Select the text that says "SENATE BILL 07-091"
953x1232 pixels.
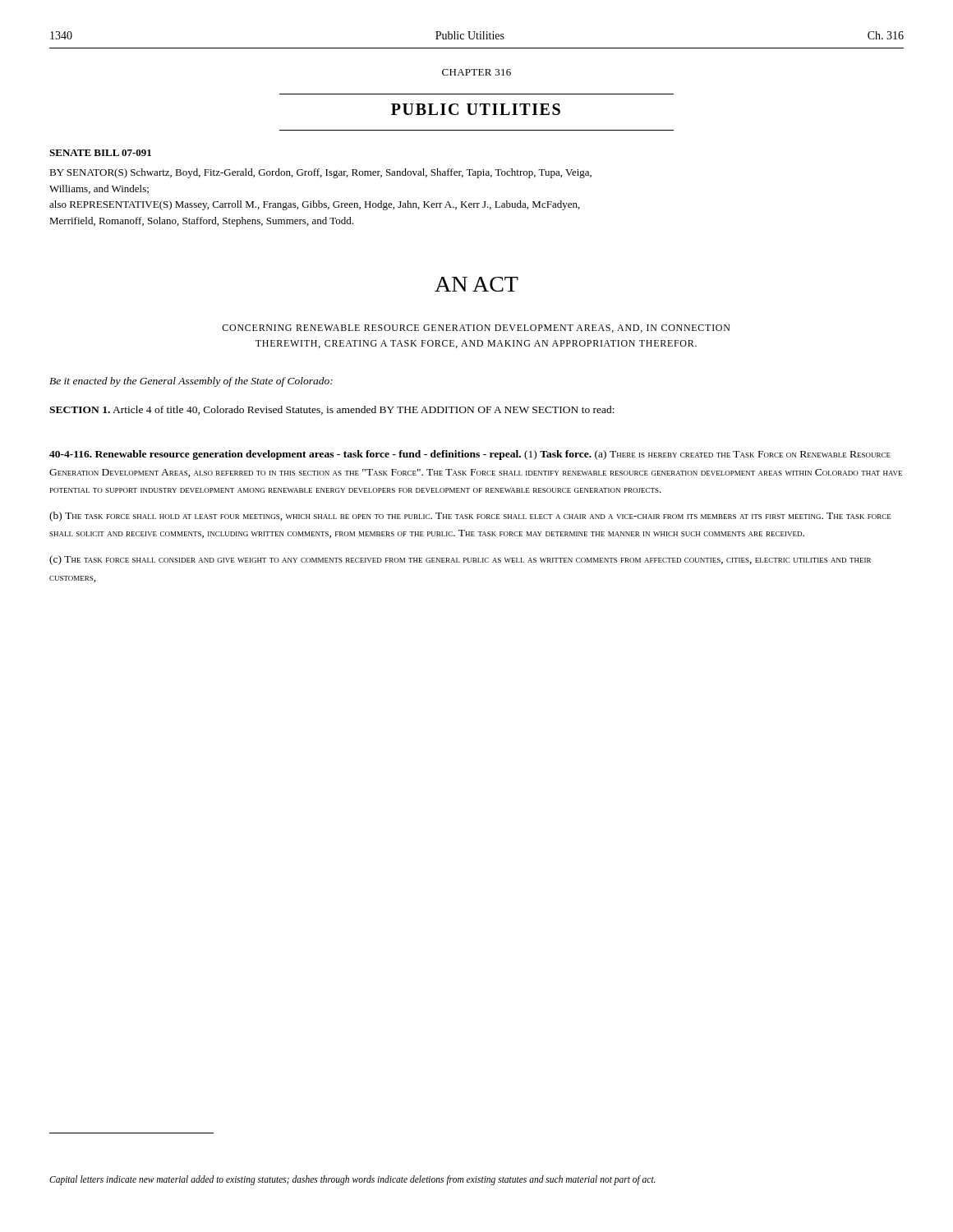point(101,152)
